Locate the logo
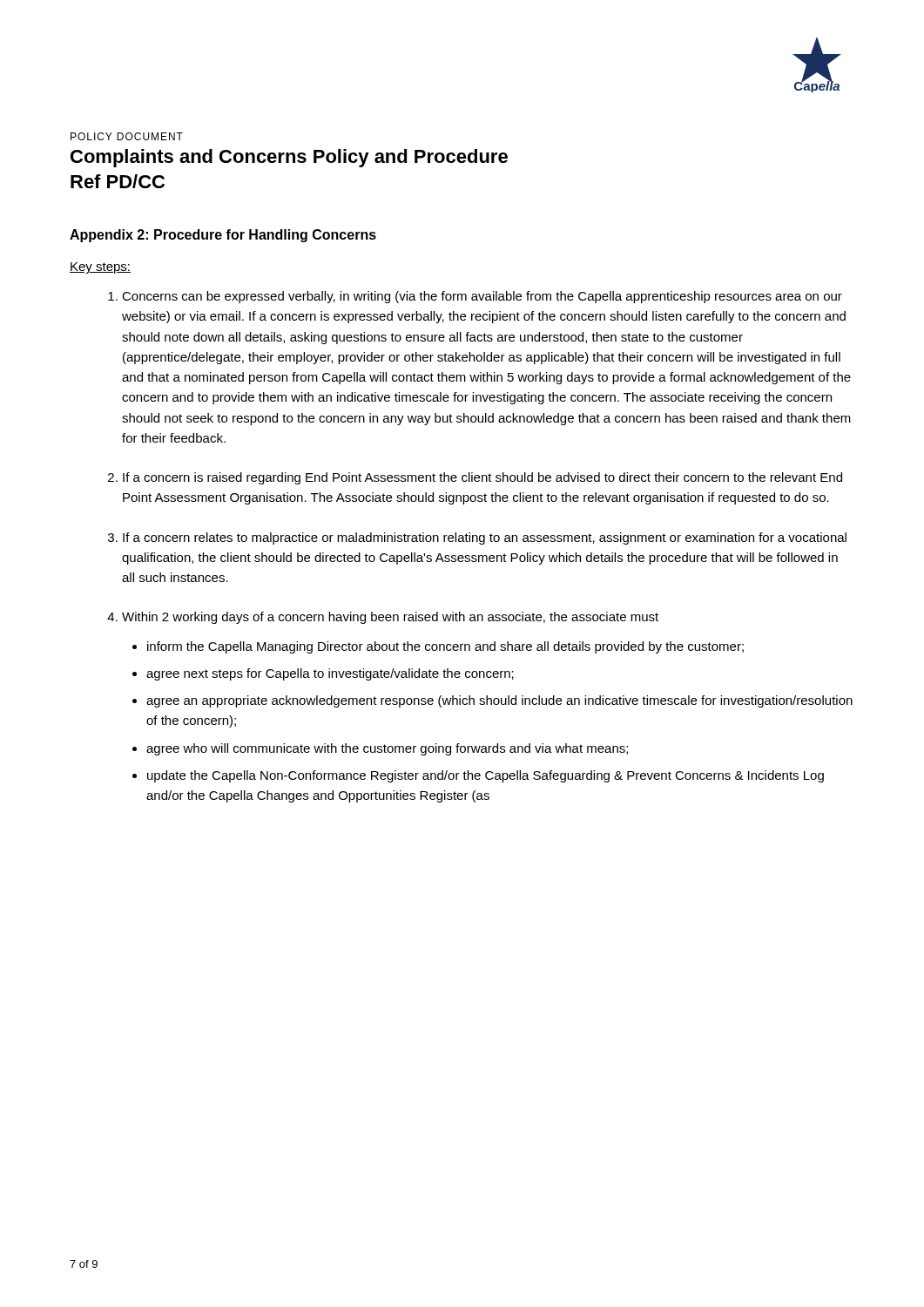 tap(817, 64)
